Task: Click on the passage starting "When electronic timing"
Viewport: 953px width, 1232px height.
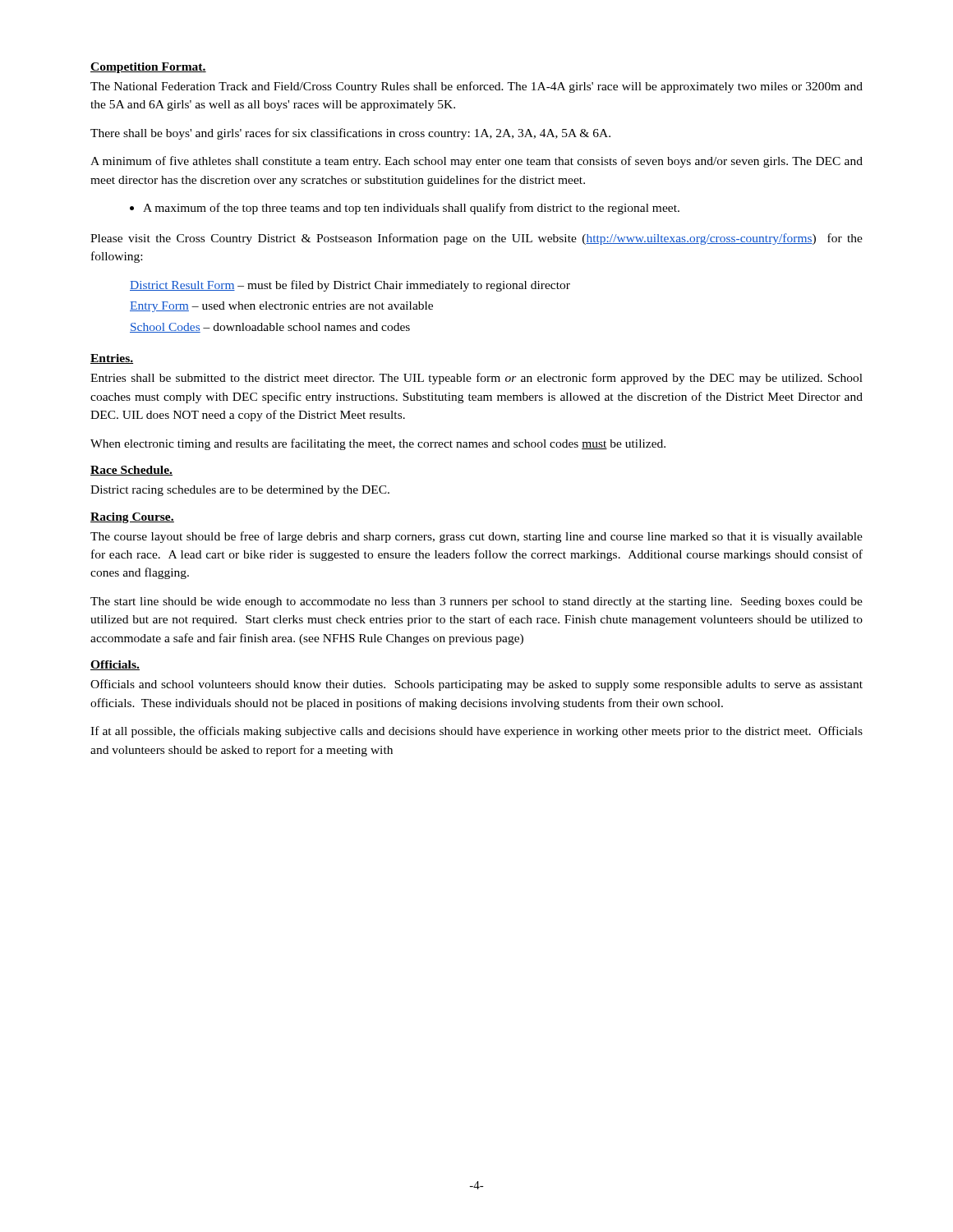Action: (476, 443)
